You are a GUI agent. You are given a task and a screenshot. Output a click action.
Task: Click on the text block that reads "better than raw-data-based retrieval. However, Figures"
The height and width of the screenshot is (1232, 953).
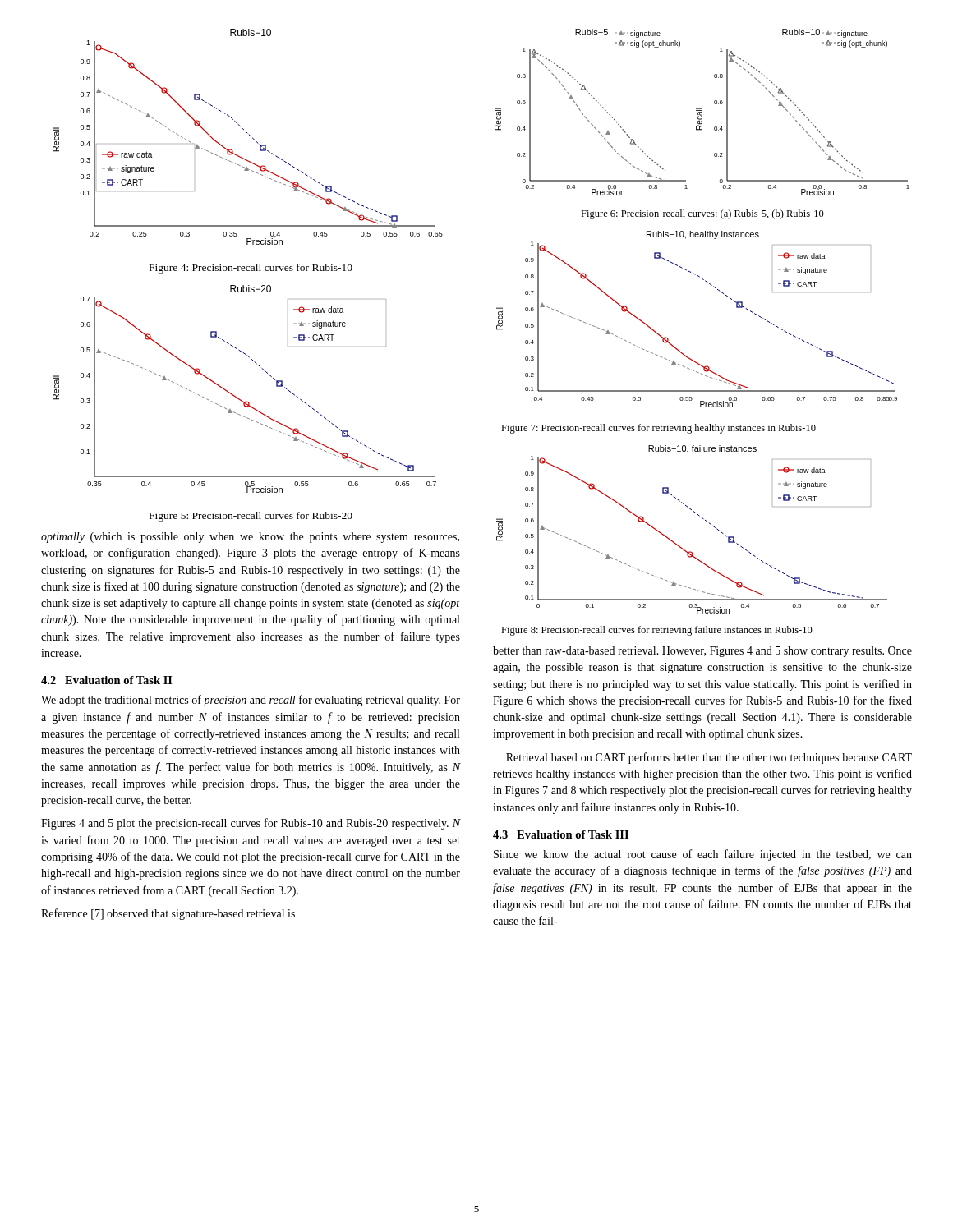coord(702,693)
